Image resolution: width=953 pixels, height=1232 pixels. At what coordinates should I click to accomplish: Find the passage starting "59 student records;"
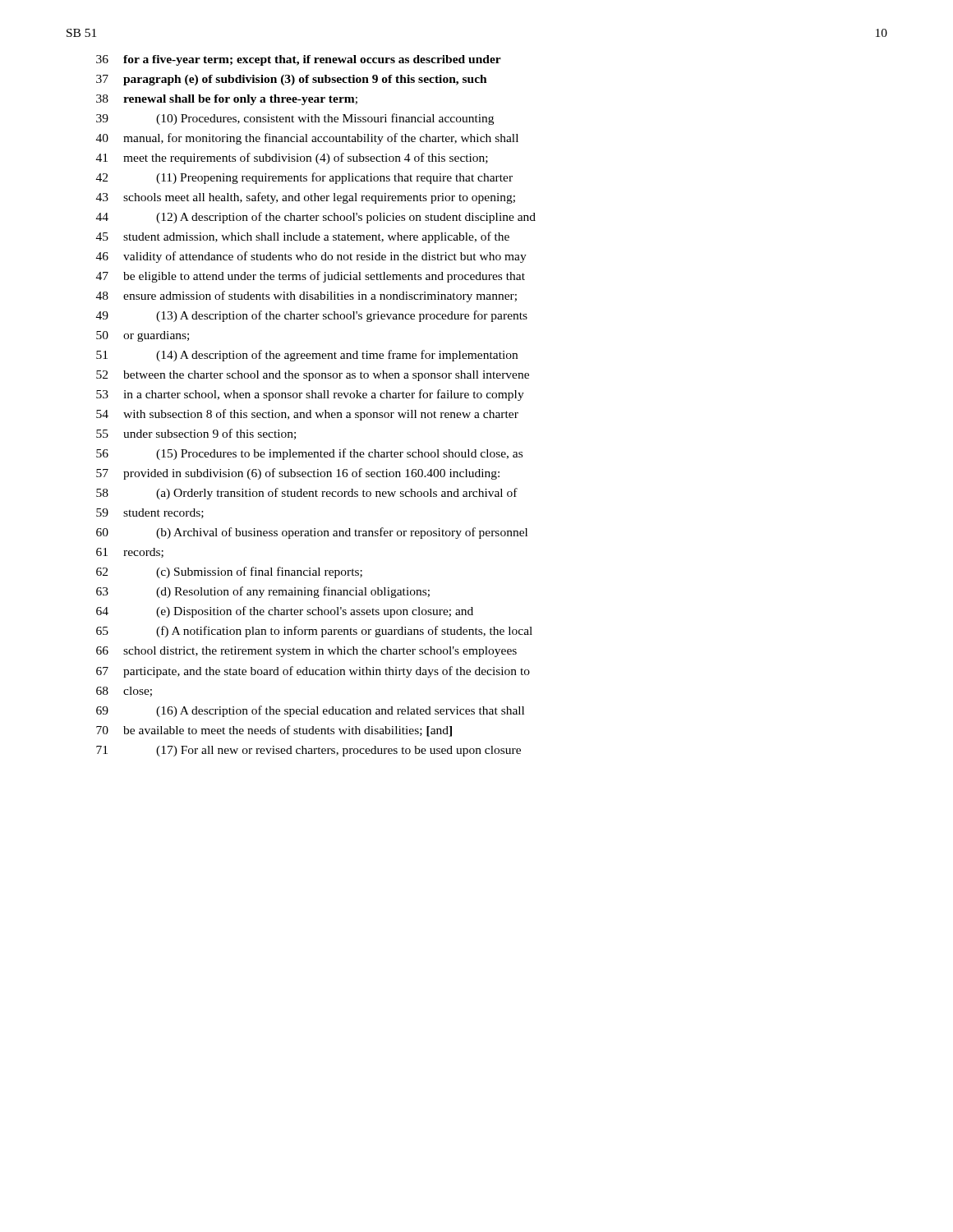tap(150, 513)
